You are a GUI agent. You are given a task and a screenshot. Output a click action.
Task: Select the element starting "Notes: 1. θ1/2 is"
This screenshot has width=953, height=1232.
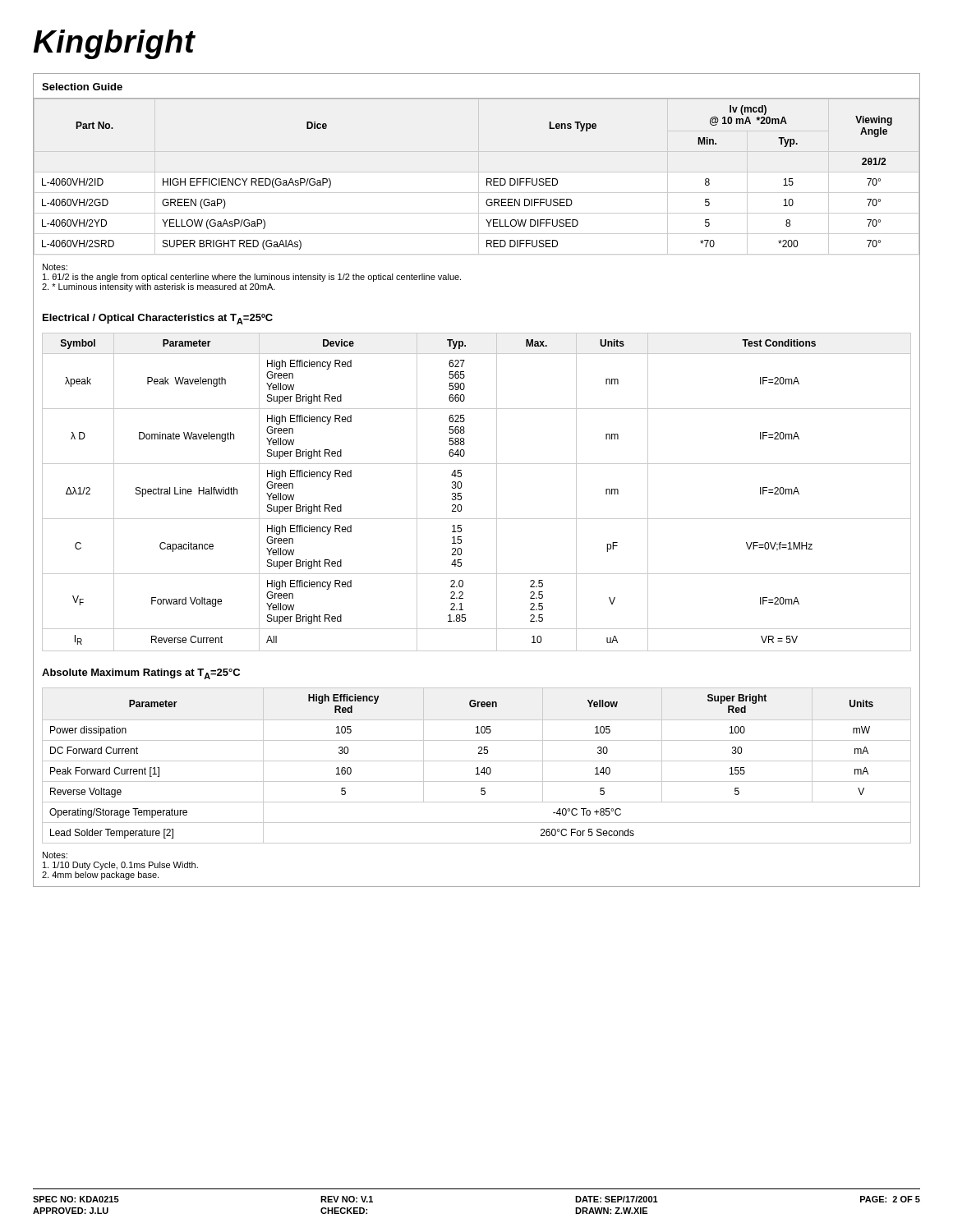click(x=252, y=277)
